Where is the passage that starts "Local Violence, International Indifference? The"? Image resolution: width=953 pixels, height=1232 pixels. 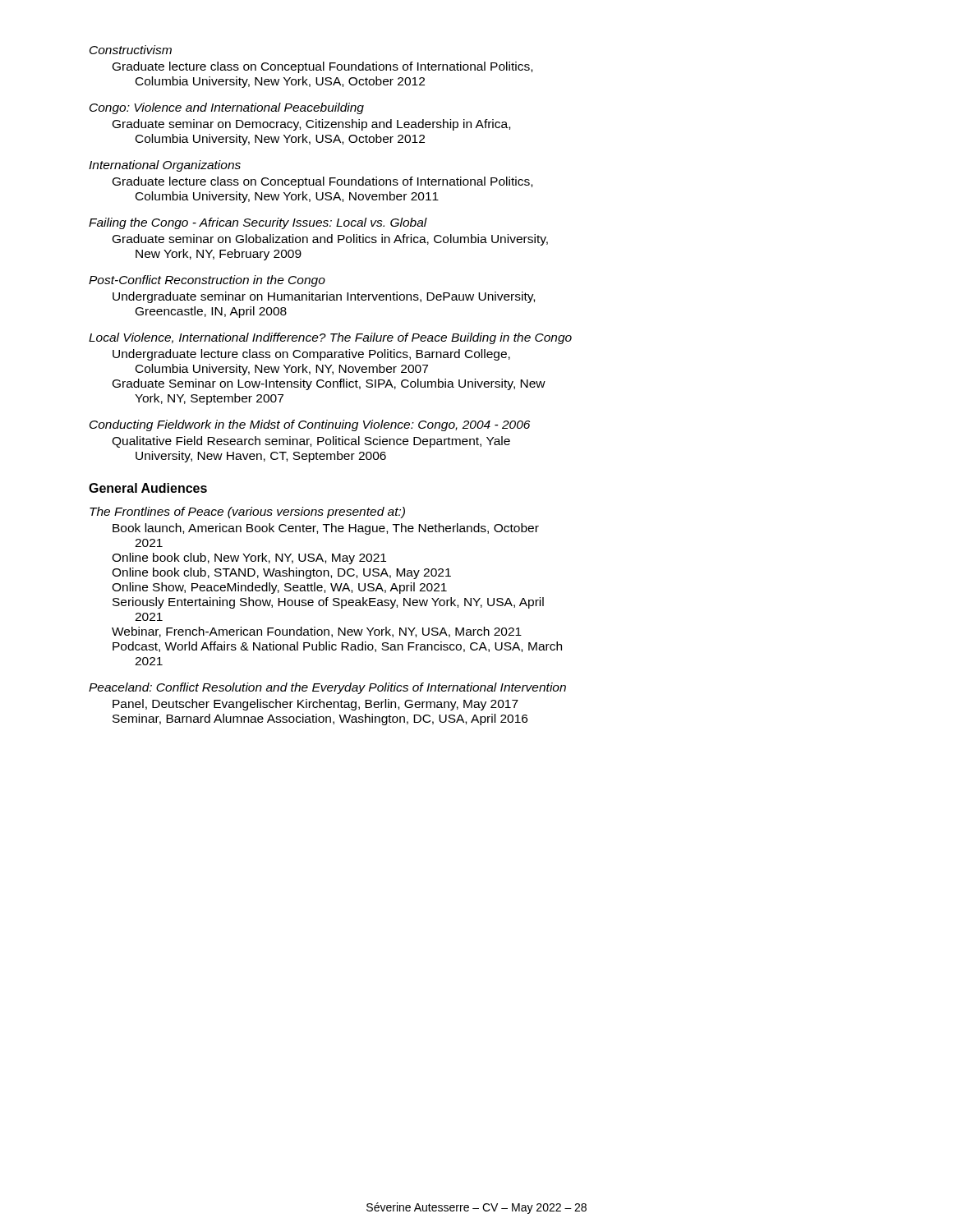pyautogui.click(x=476, y=368)
